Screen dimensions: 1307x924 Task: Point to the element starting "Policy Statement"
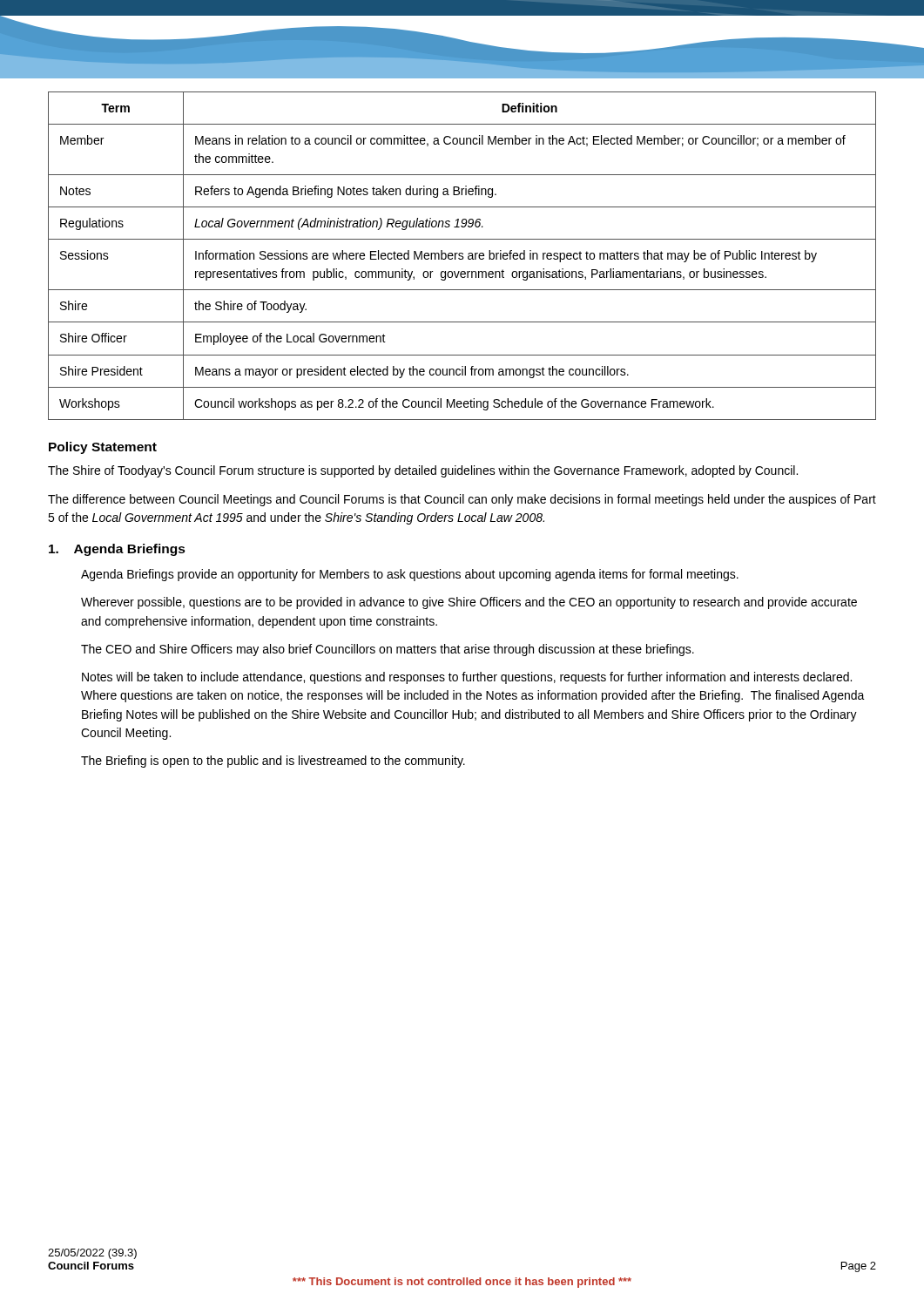[102, 447]
